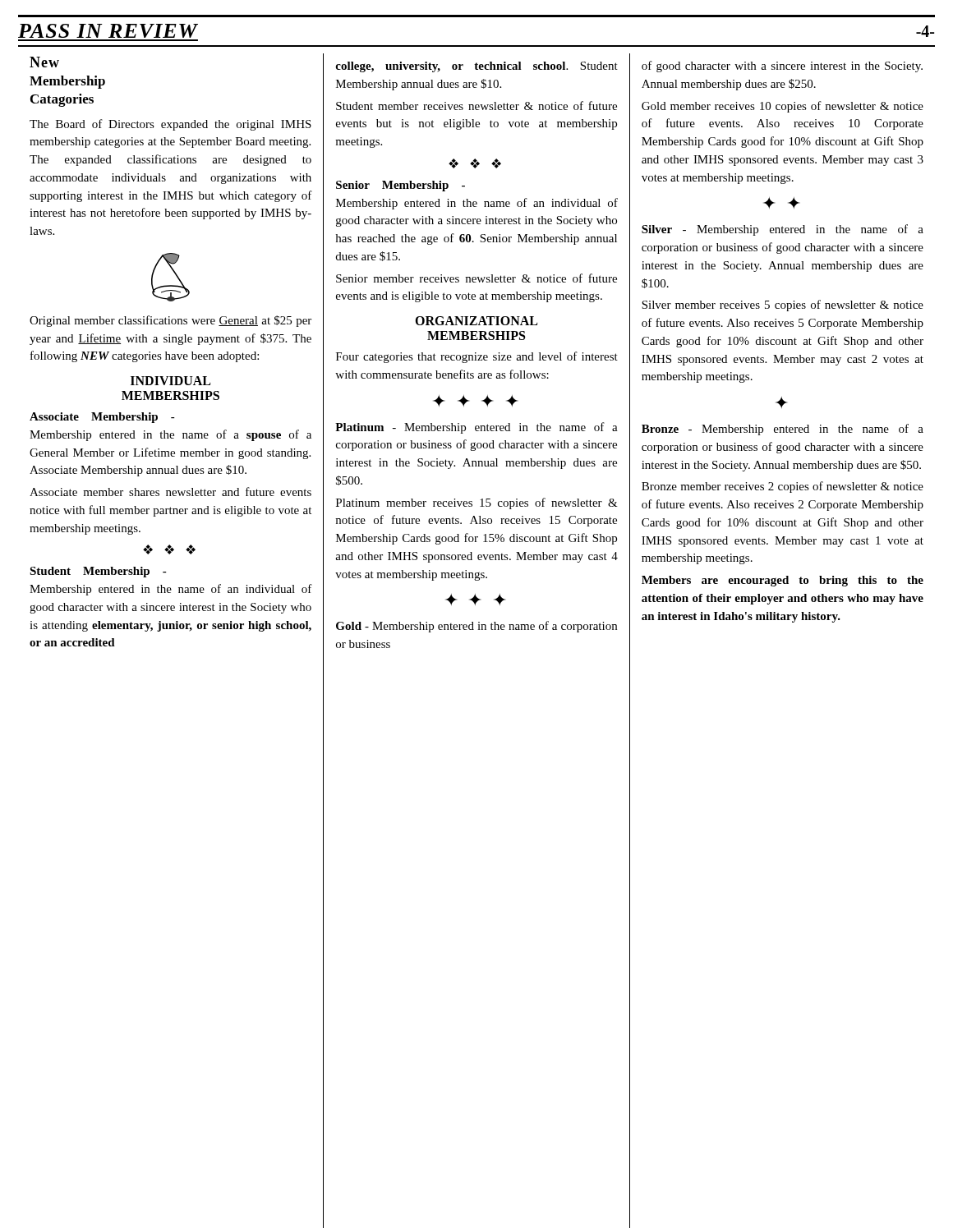Locate the illustration

(x=171, y=278)
